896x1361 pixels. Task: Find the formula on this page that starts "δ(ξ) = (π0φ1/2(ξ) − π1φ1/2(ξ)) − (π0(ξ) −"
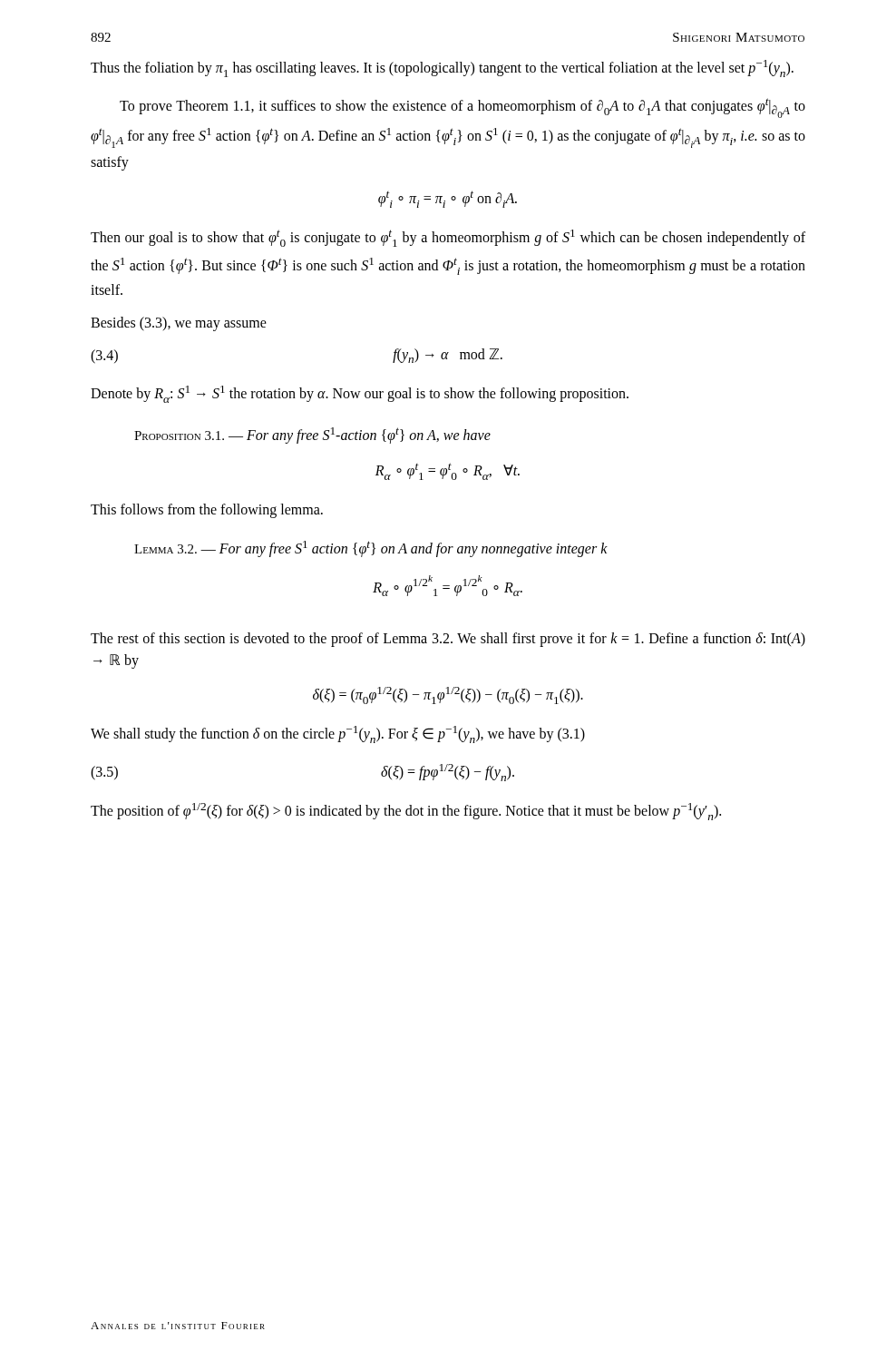point(448,695)
